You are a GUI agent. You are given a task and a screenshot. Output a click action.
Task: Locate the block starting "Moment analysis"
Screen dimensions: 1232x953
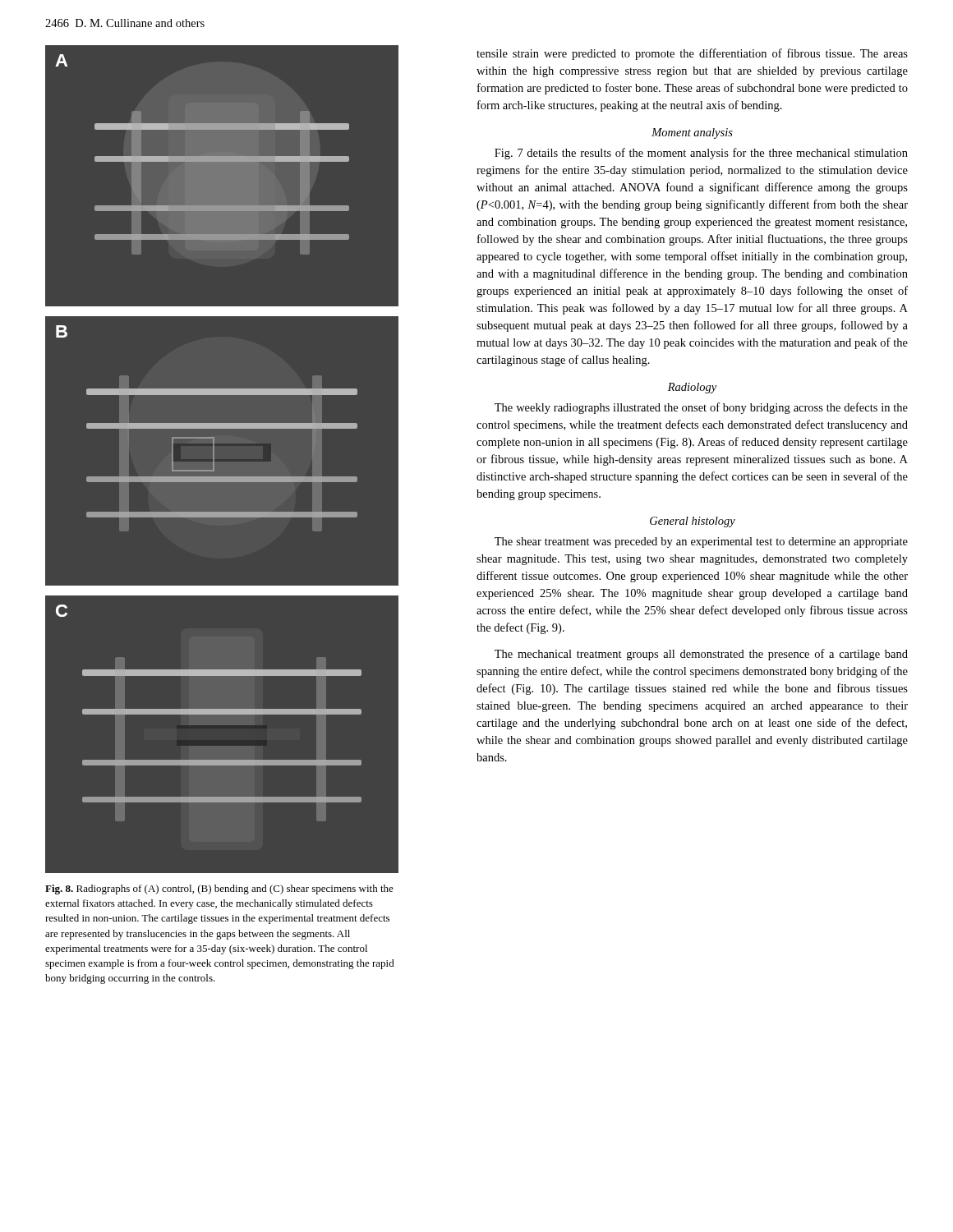[692, 133]
